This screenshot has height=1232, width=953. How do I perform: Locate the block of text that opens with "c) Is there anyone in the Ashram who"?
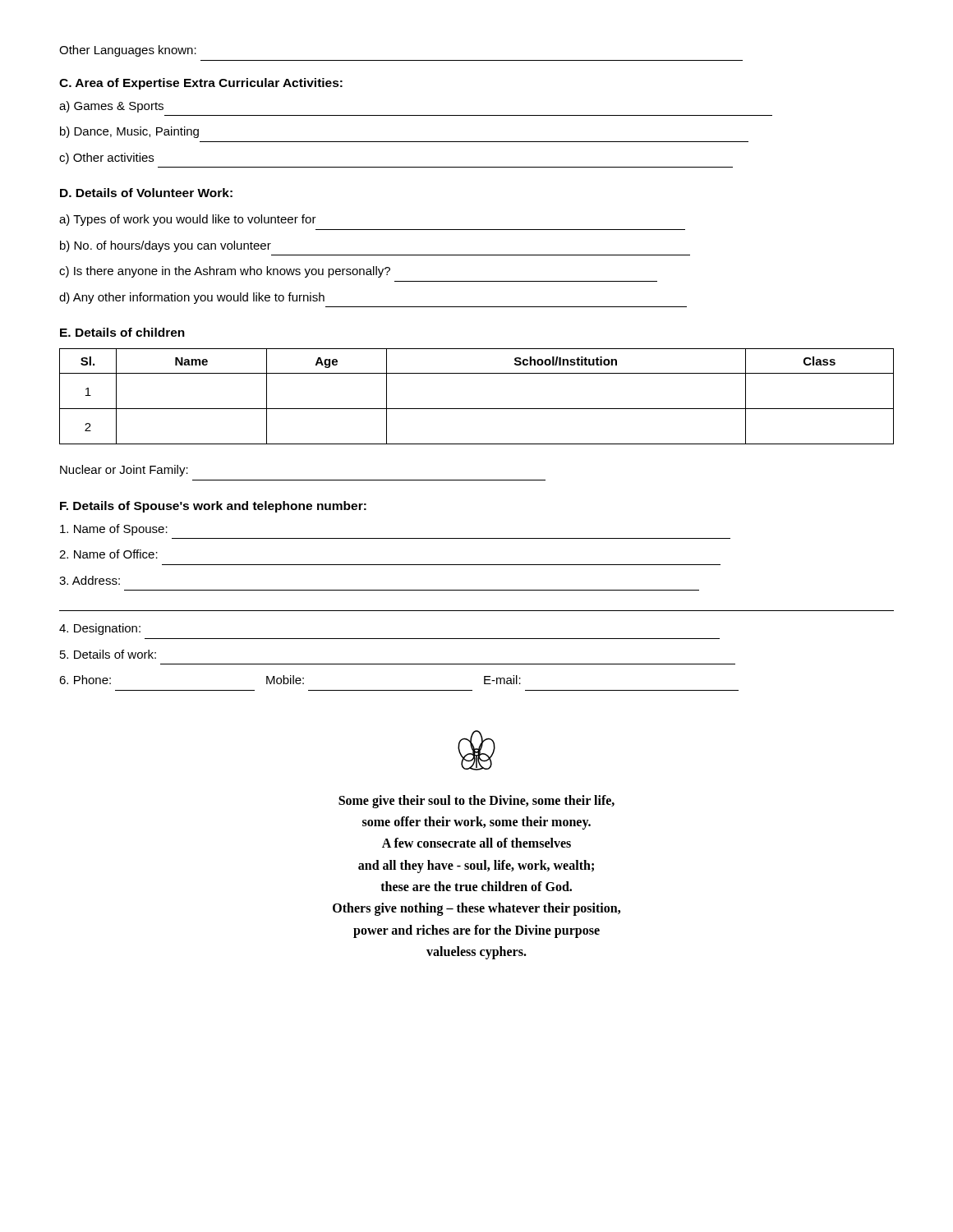[x=358, y=272]
